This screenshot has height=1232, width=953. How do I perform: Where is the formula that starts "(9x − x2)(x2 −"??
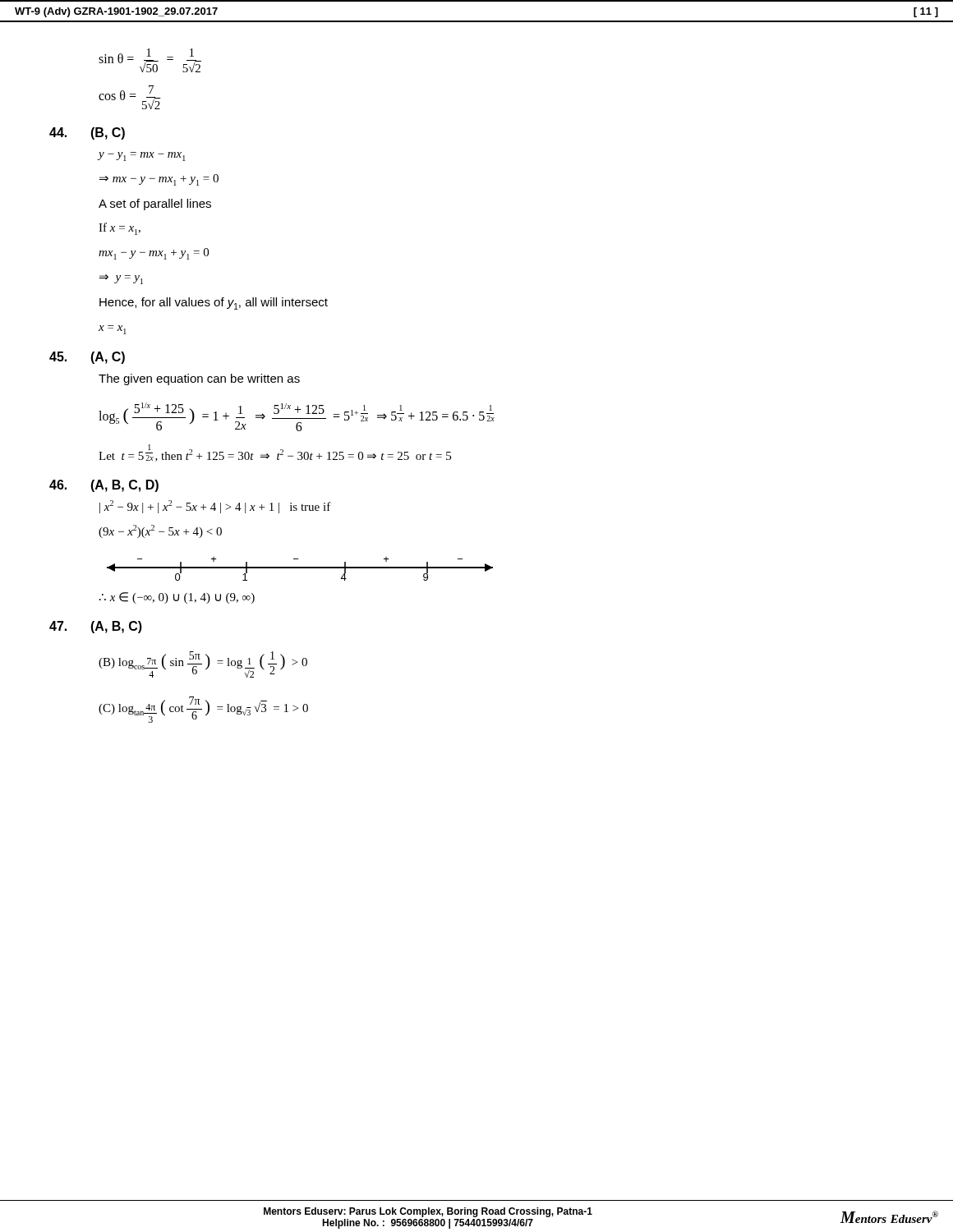[x=160, y=531]
